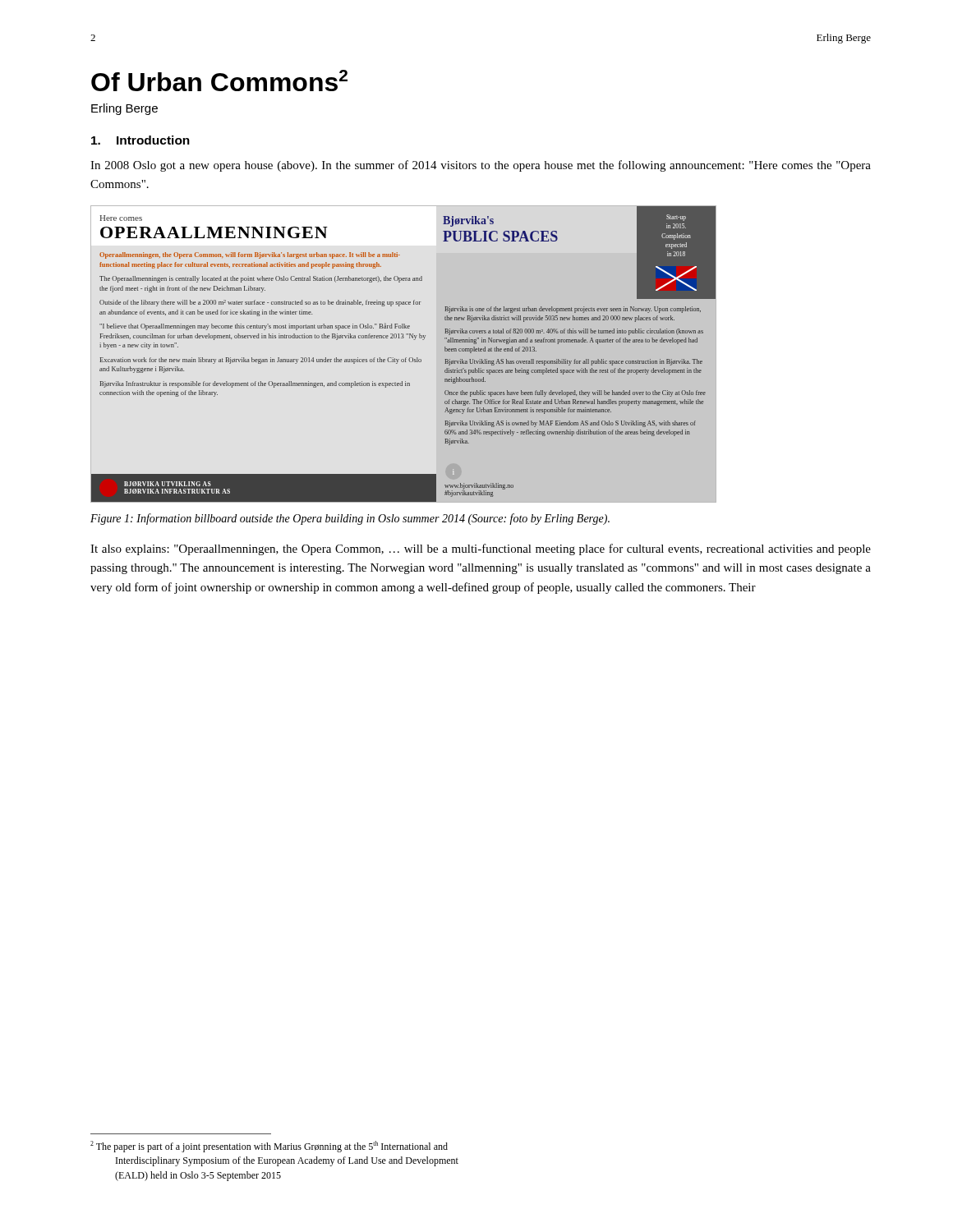Where does it say "Of Urban Commons2"?
The height and width of the screenshot is (1232, 953).
(219, 80)
